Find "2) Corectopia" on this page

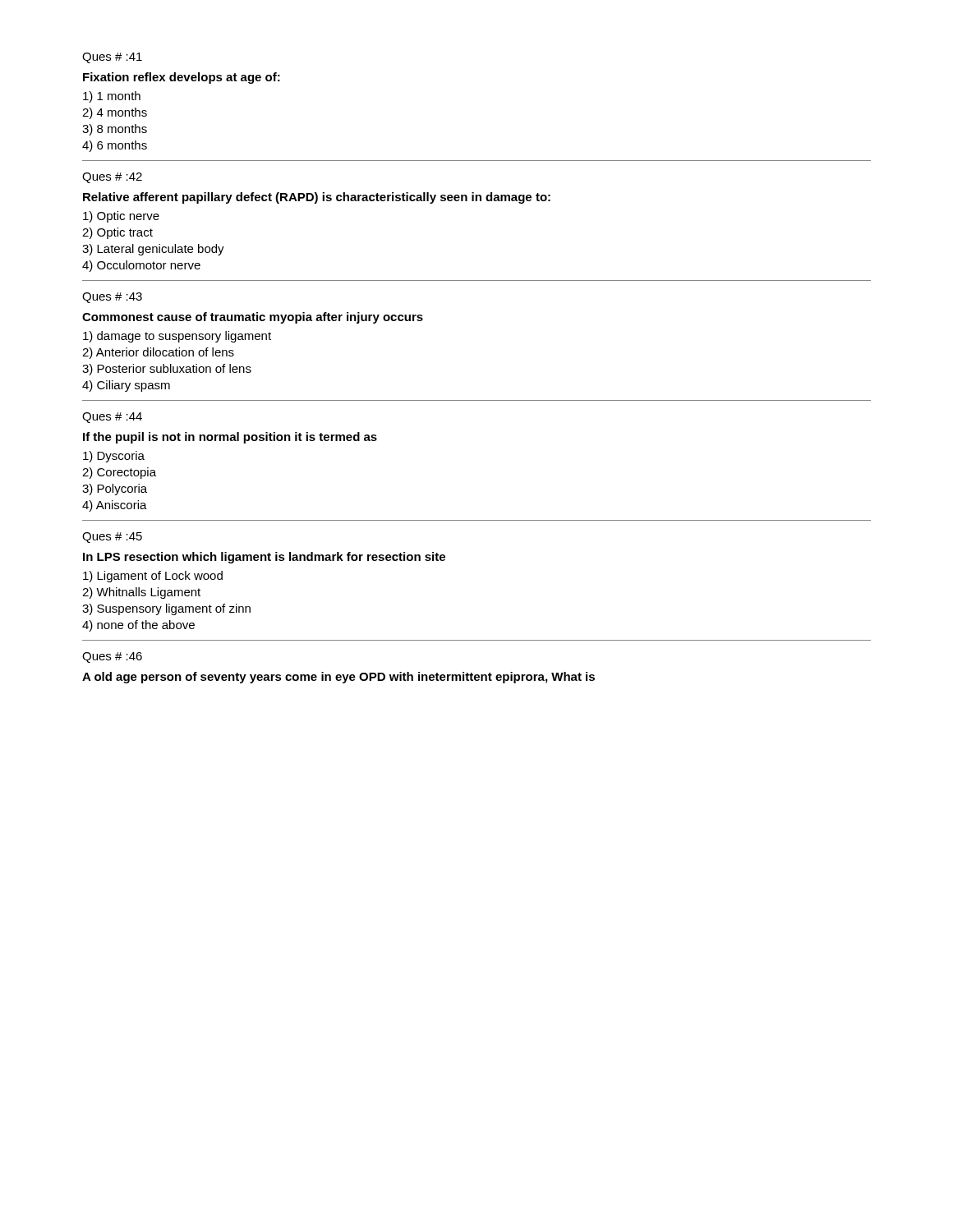tap(119, 472)
